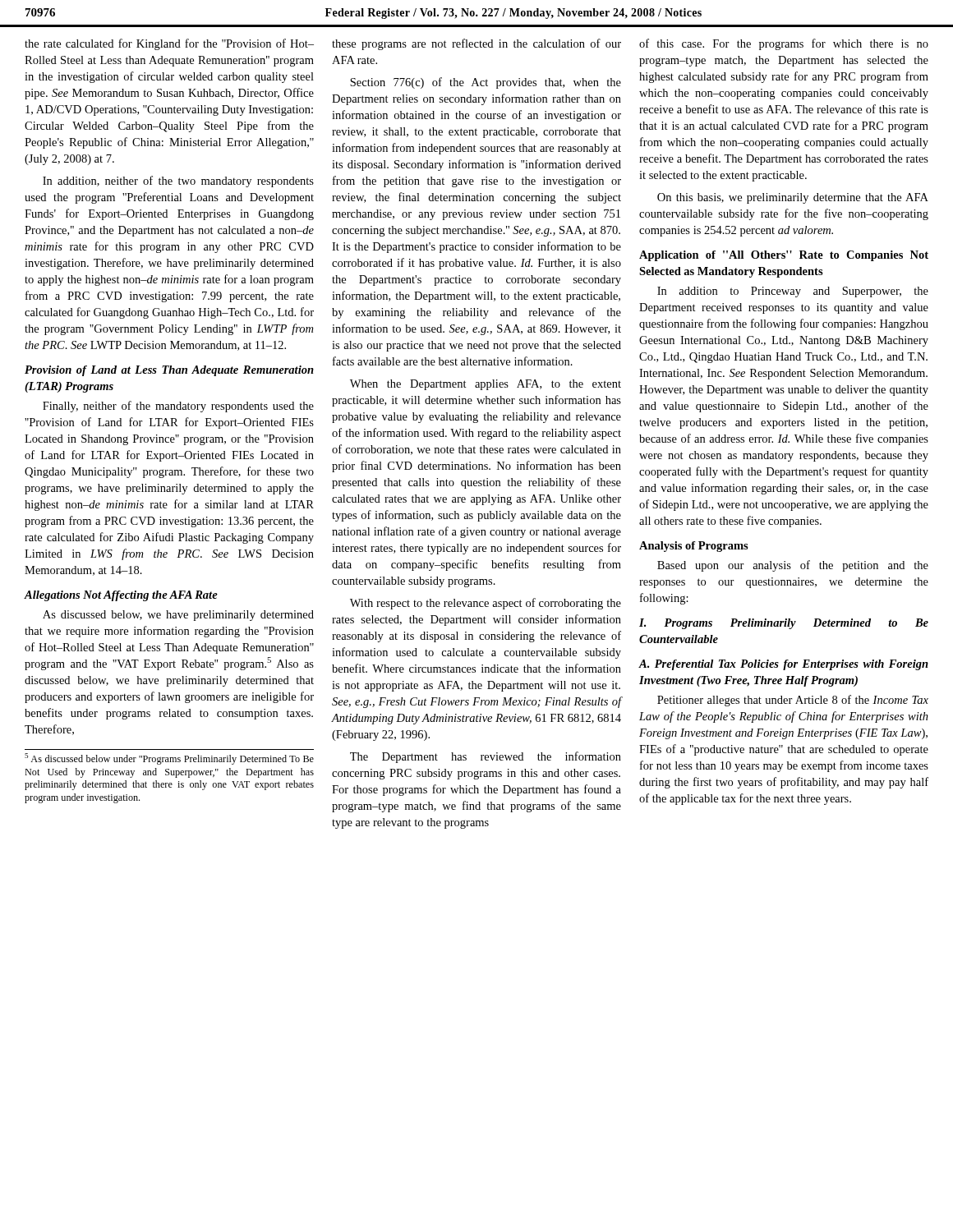The height and width of the screenshot is (1232, 953).
Task: Find the section header on this page that starts "A. Preferential Tax Policies for Enterprises"
Action: tap(784, 672)
